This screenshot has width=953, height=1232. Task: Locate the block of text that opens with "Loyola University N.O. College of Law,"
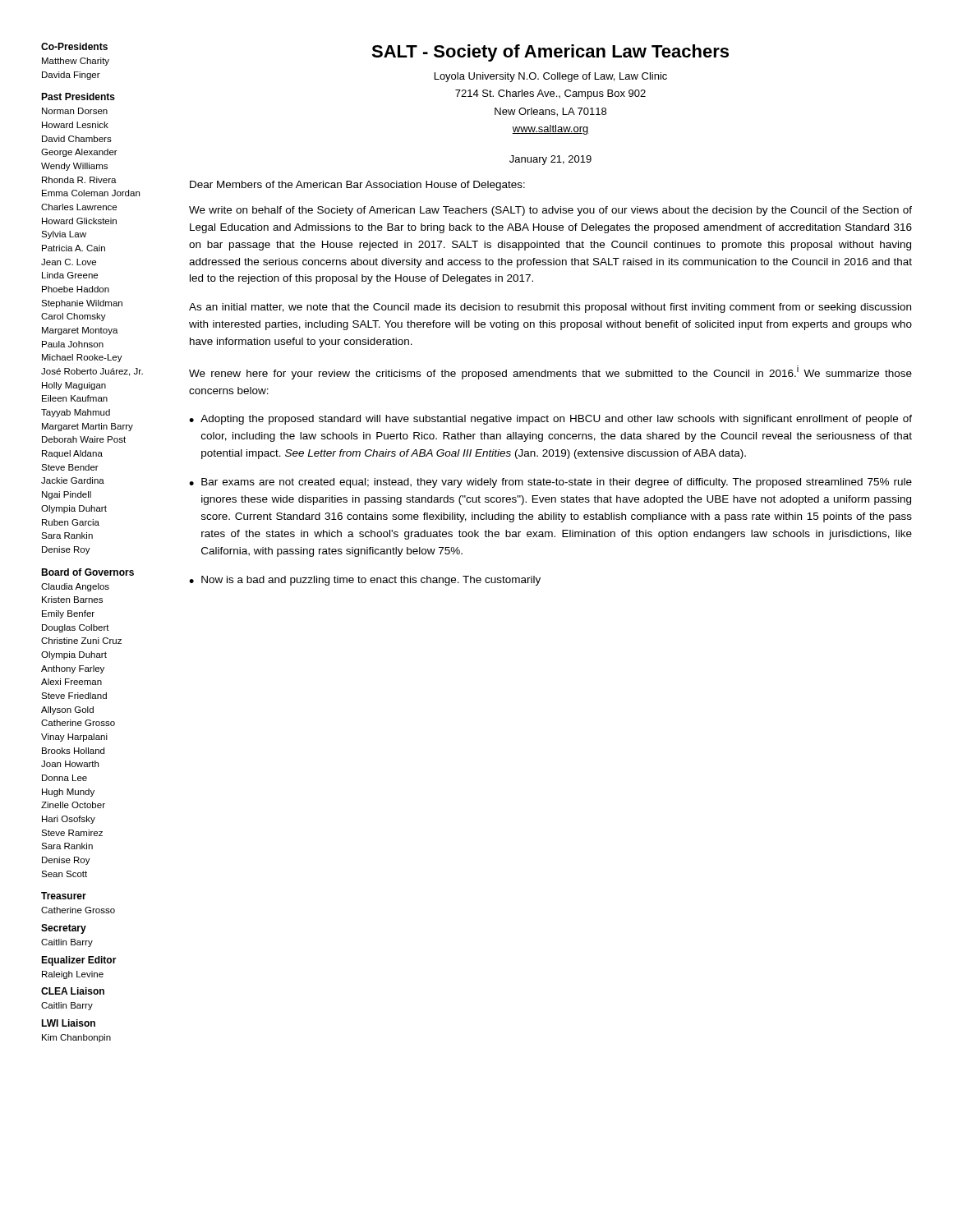[x=550, y=102]
